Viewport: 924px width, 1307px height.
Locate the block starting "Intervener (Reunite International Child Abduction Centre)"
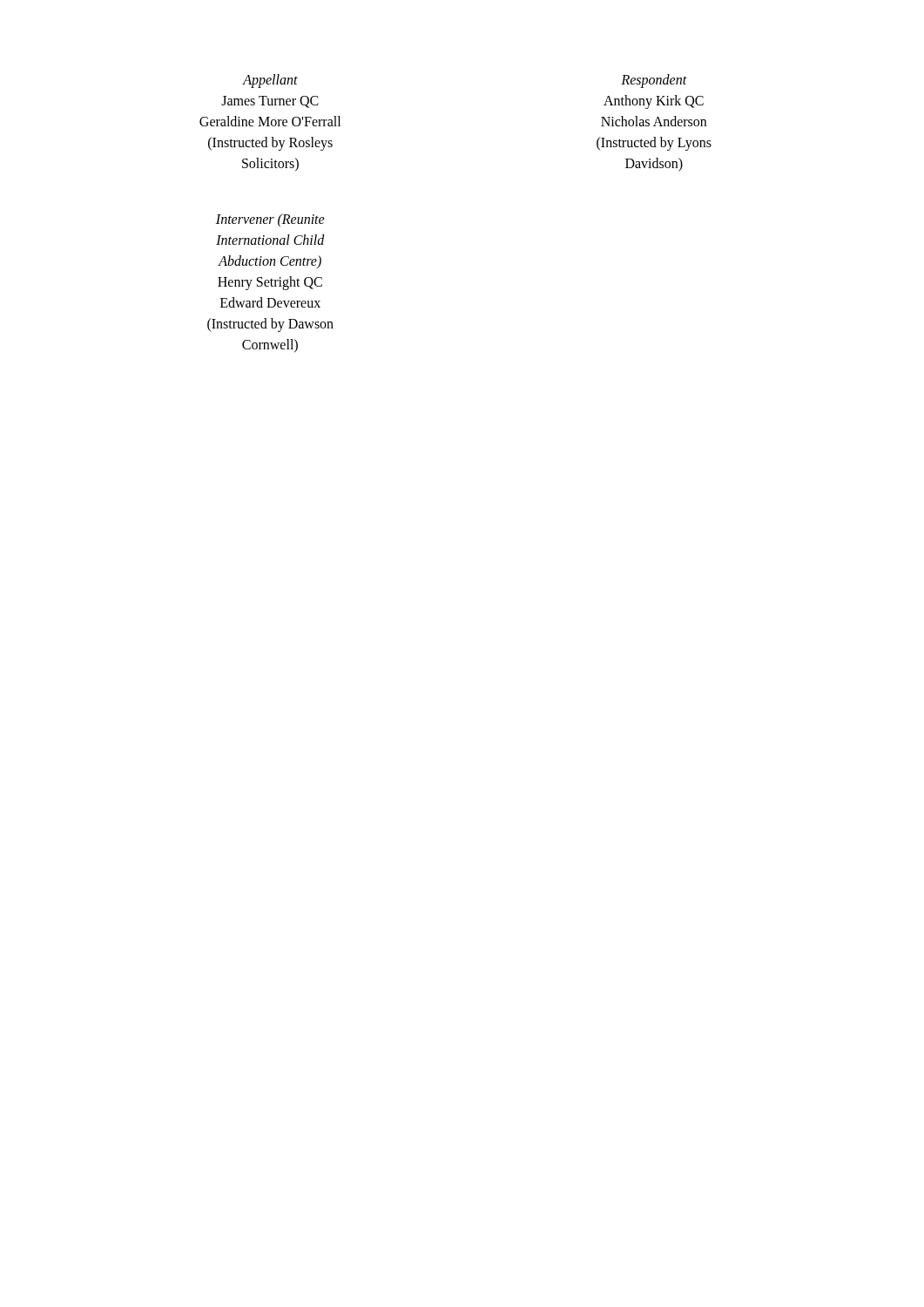point(270,282)
